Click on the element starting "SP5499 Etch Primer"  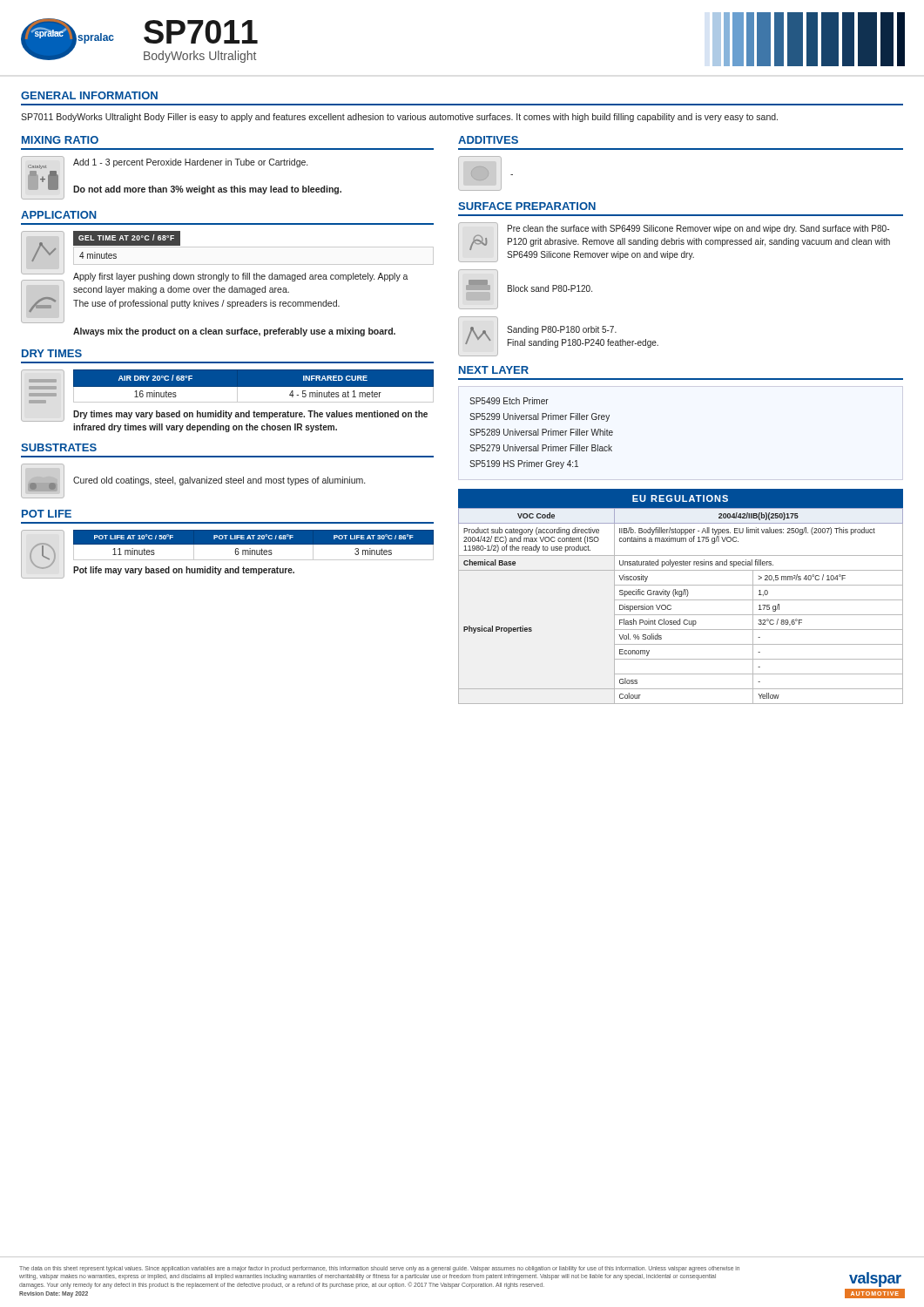509,401
